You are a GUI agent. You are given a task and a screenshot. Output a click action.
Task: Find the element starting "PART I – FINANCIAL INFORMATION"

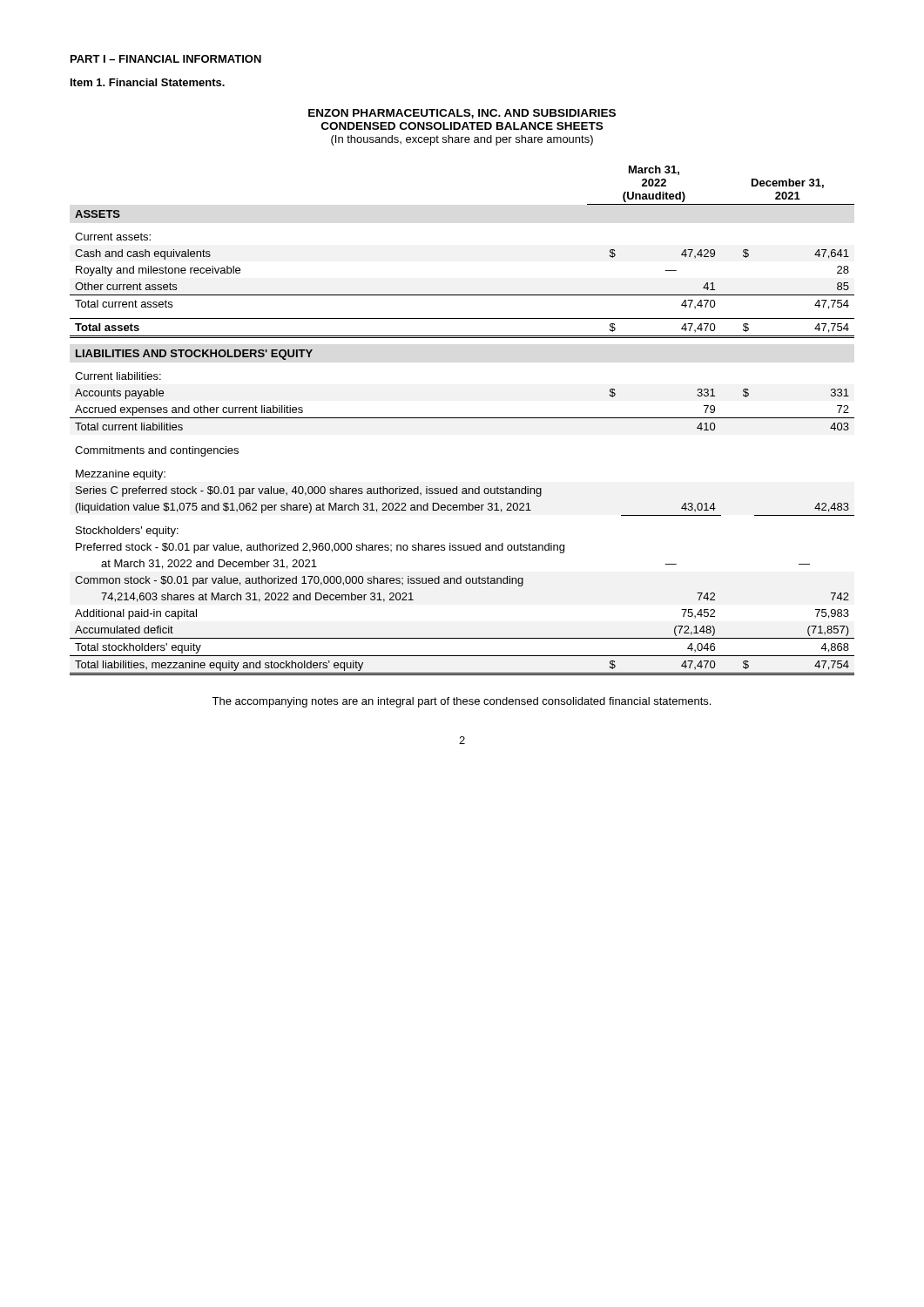(x=166, y=59)
